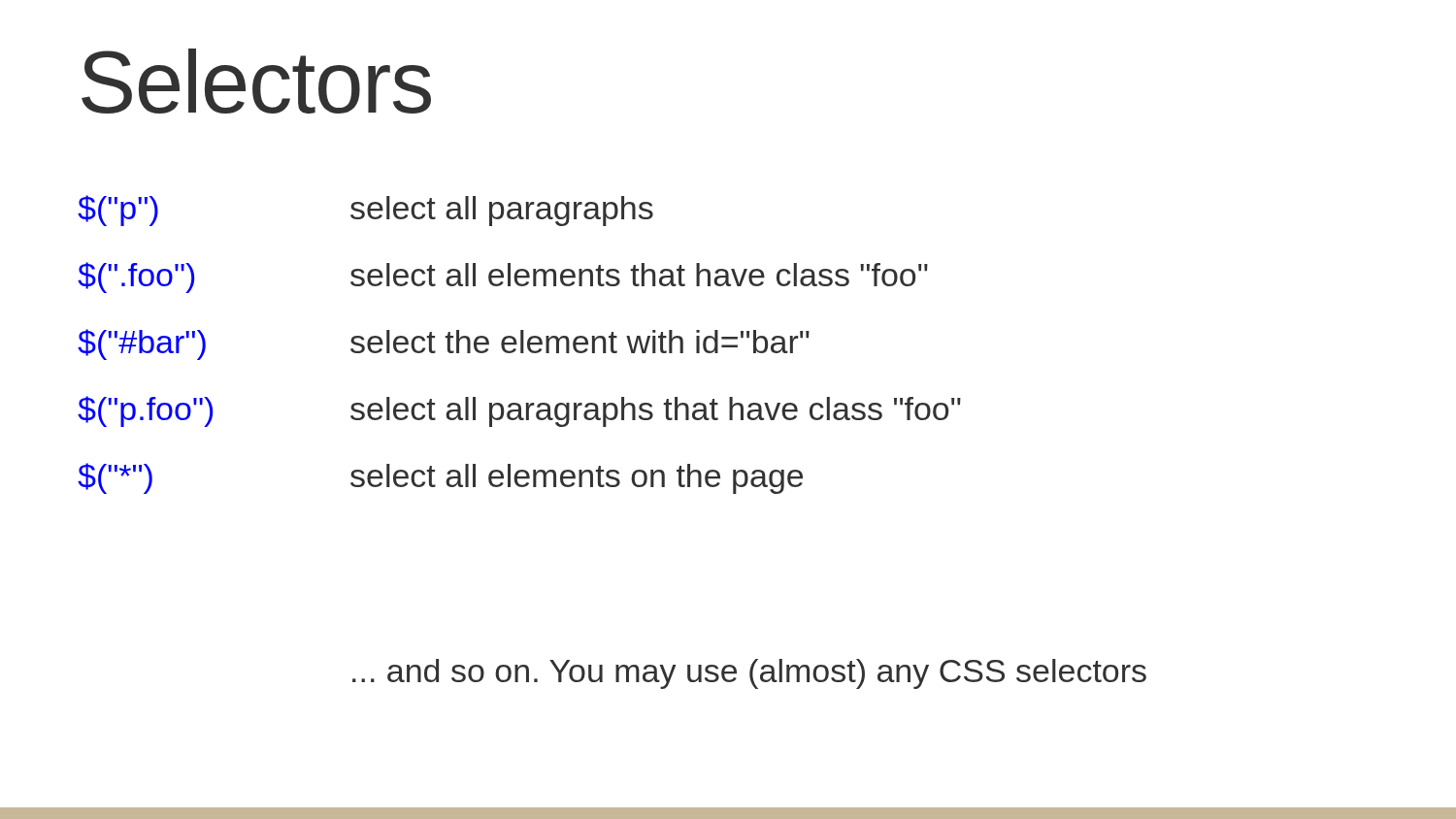
Task: Find the block on this page that starts "$(".foo") select all elements"
Action: (x=503, y=275)
